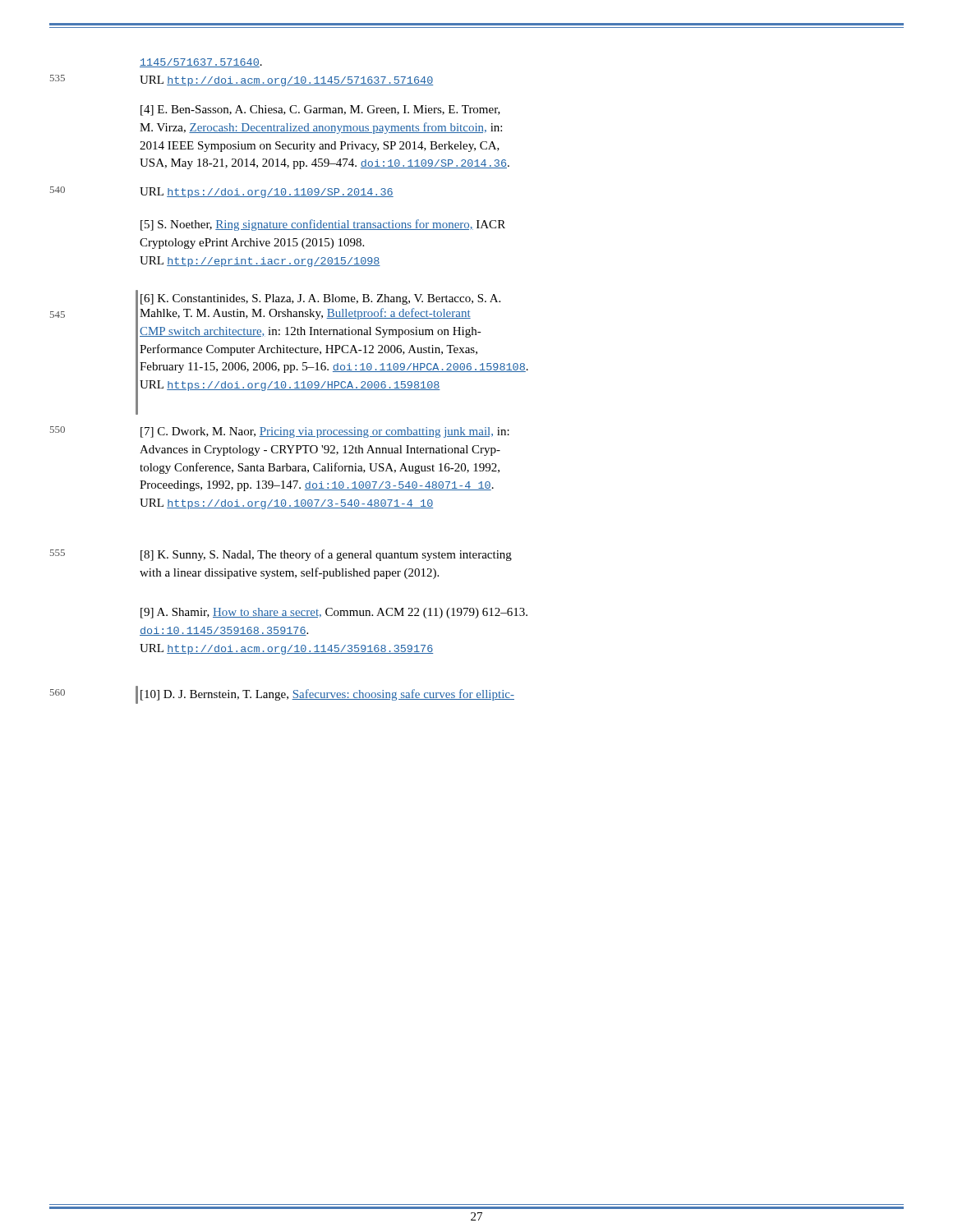Find the block on this page that starts "[9] A. Shamir,"
The image size is (953, 1232).
coord(334,613)
